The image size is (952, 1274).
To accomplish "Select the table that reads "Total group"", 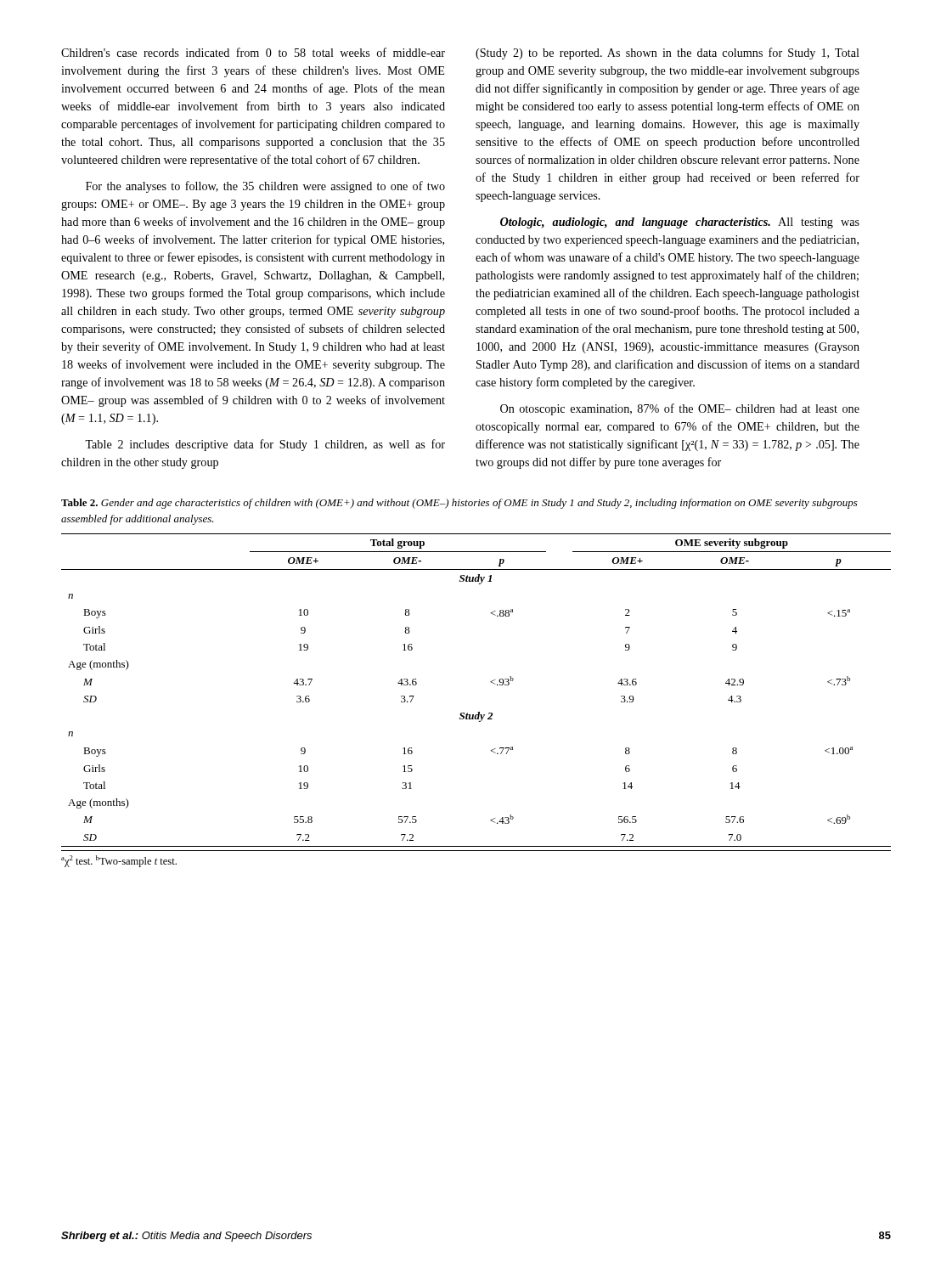I will [x=476, y=701].
